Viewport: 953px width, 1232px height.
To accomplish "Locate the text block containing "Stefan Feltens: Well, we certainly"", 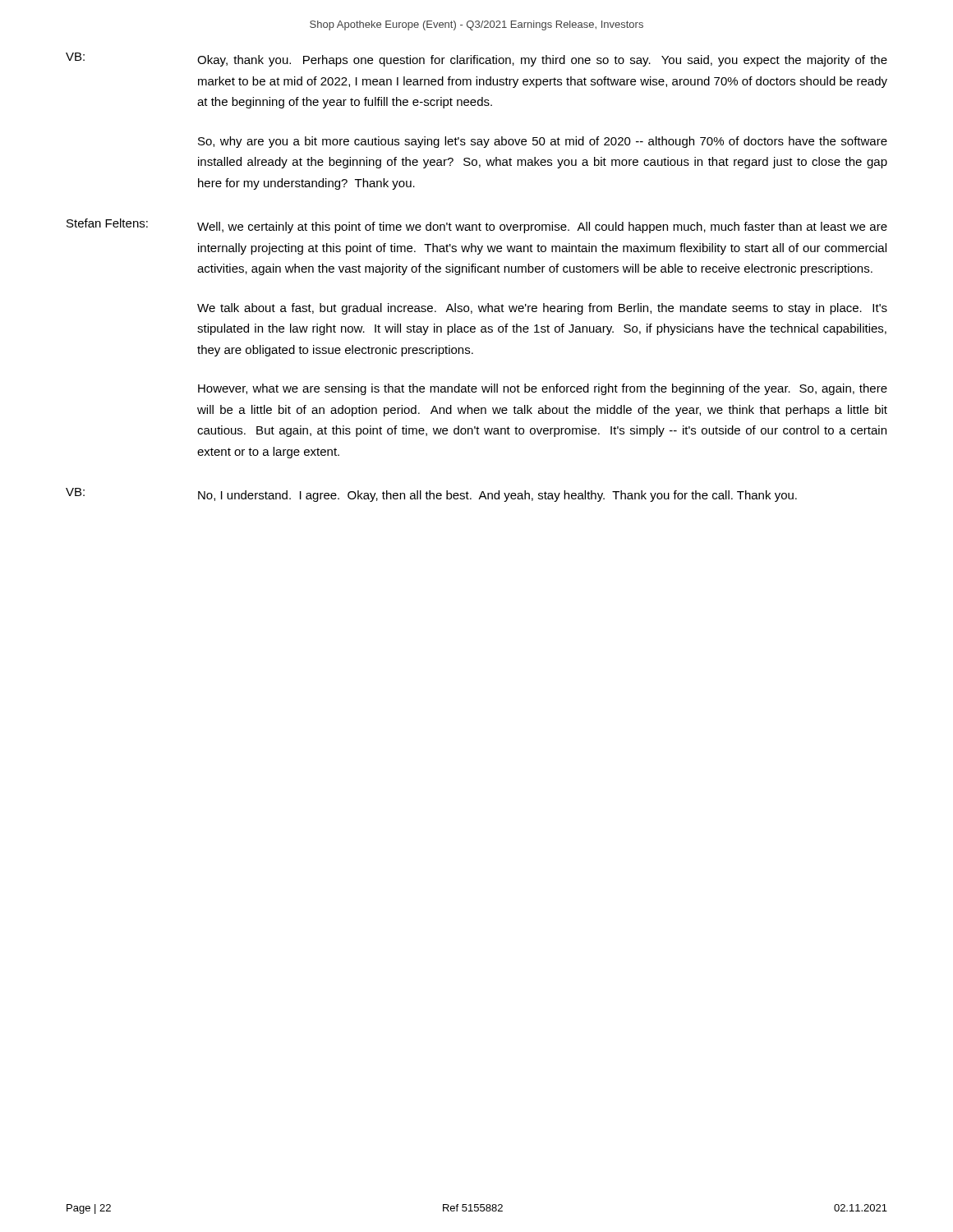I will tap(476, 339).
